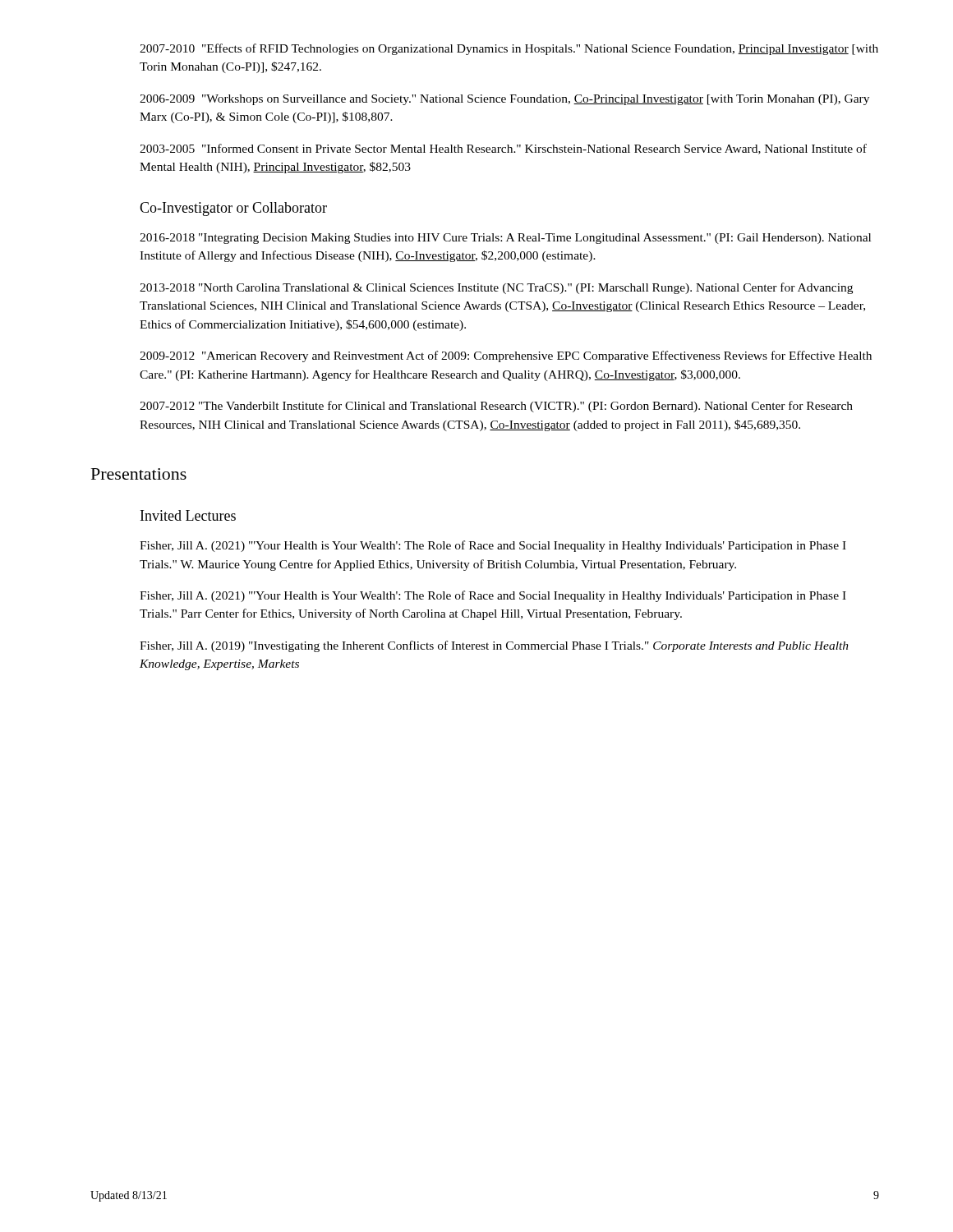
Task: Navigate to the element starting "Co-Investigator or Collaborator"
Action: [233, 208]
